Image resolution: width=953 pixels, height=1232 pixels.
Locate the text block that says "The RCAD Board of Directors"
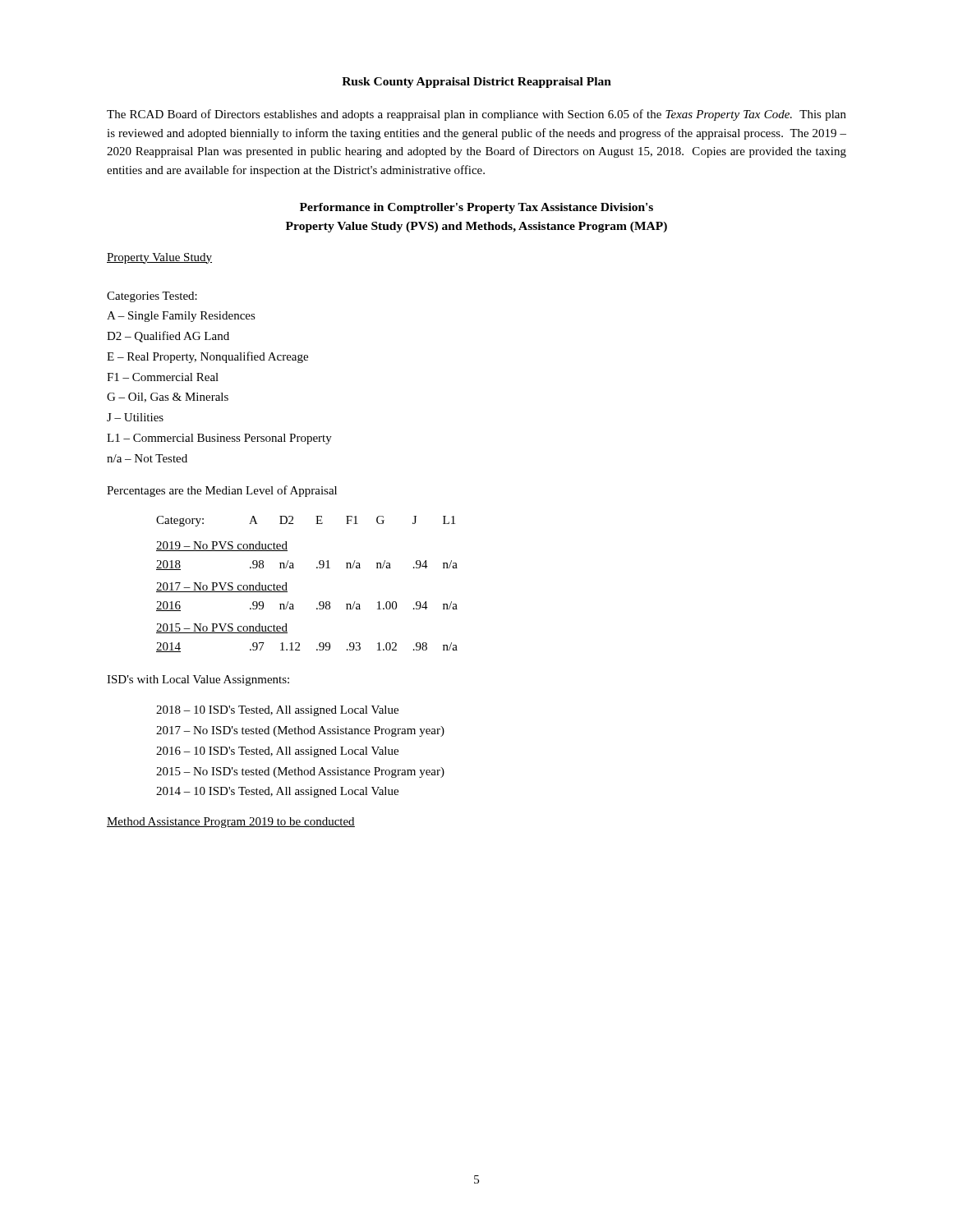(x=476, y=142)
